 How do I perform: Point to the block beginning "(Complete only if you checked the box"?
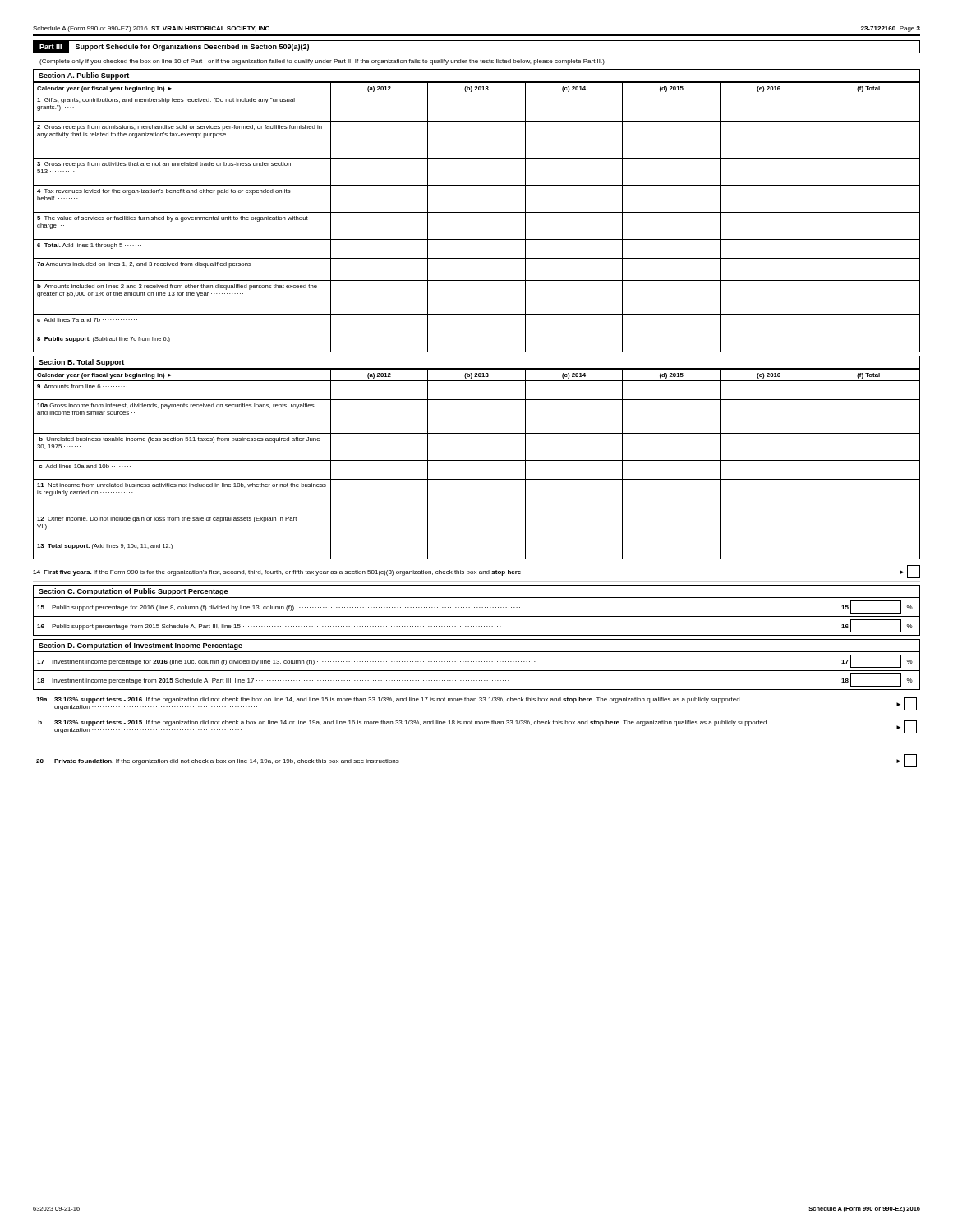pyautogui.click(x=322, y=61)
